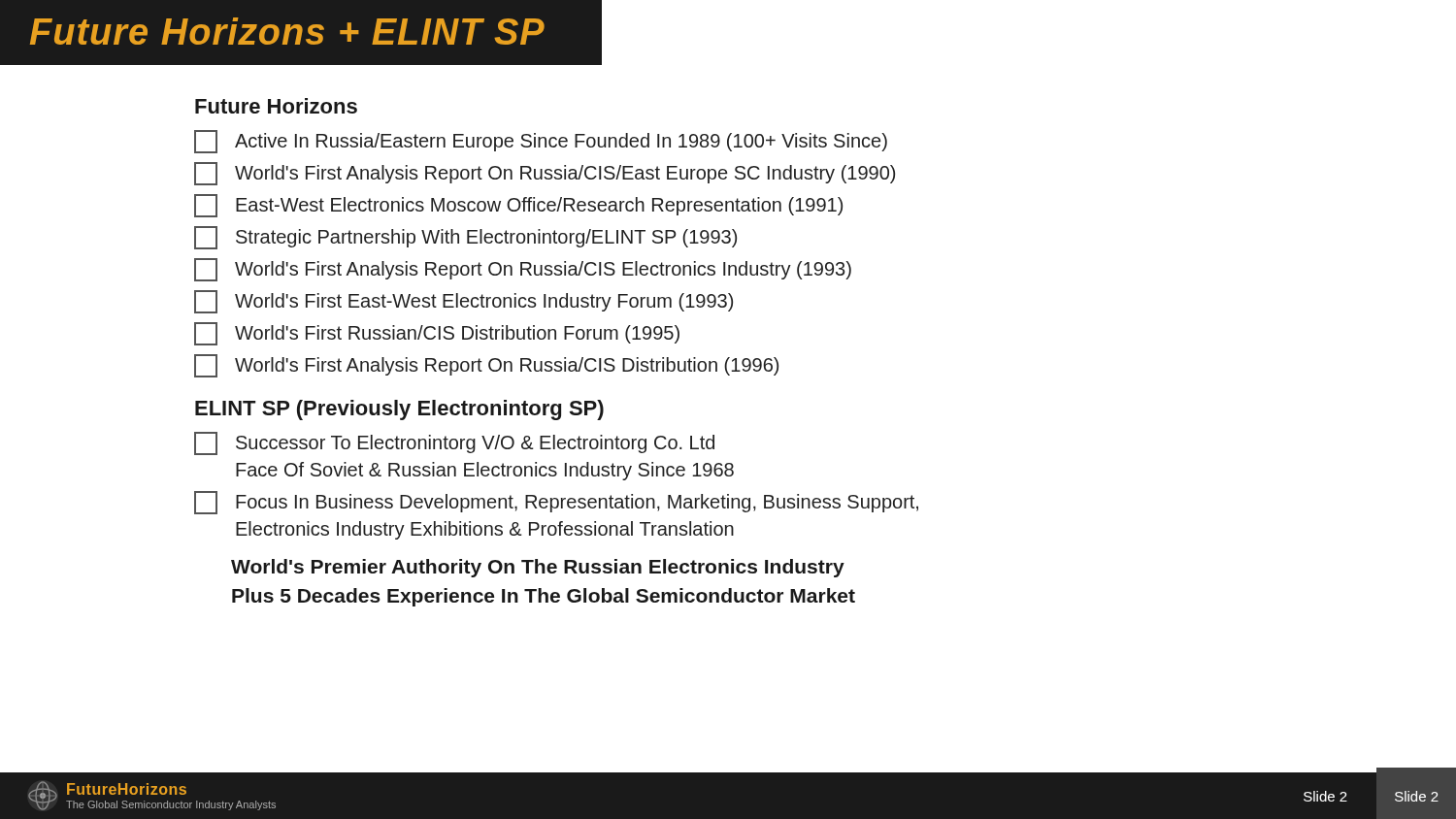
Task: Select the text block starting "East-West Electronics Moscow Office/Research Representation (1991)"
Action: click(x=786, y=205)
